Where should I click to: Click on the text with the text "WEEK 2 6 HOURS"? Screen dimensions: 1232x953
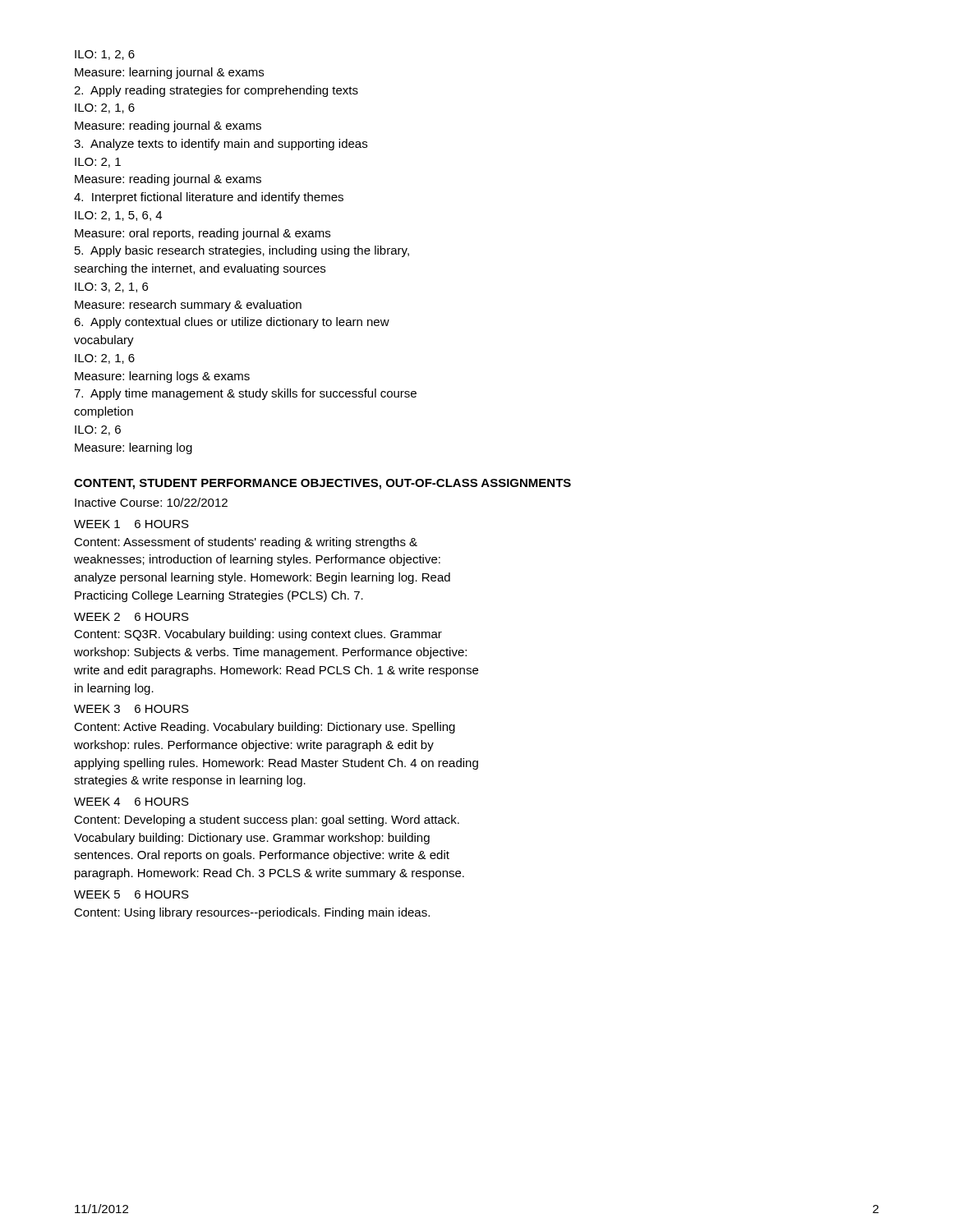pyautogui.click(x=131, y=616)
